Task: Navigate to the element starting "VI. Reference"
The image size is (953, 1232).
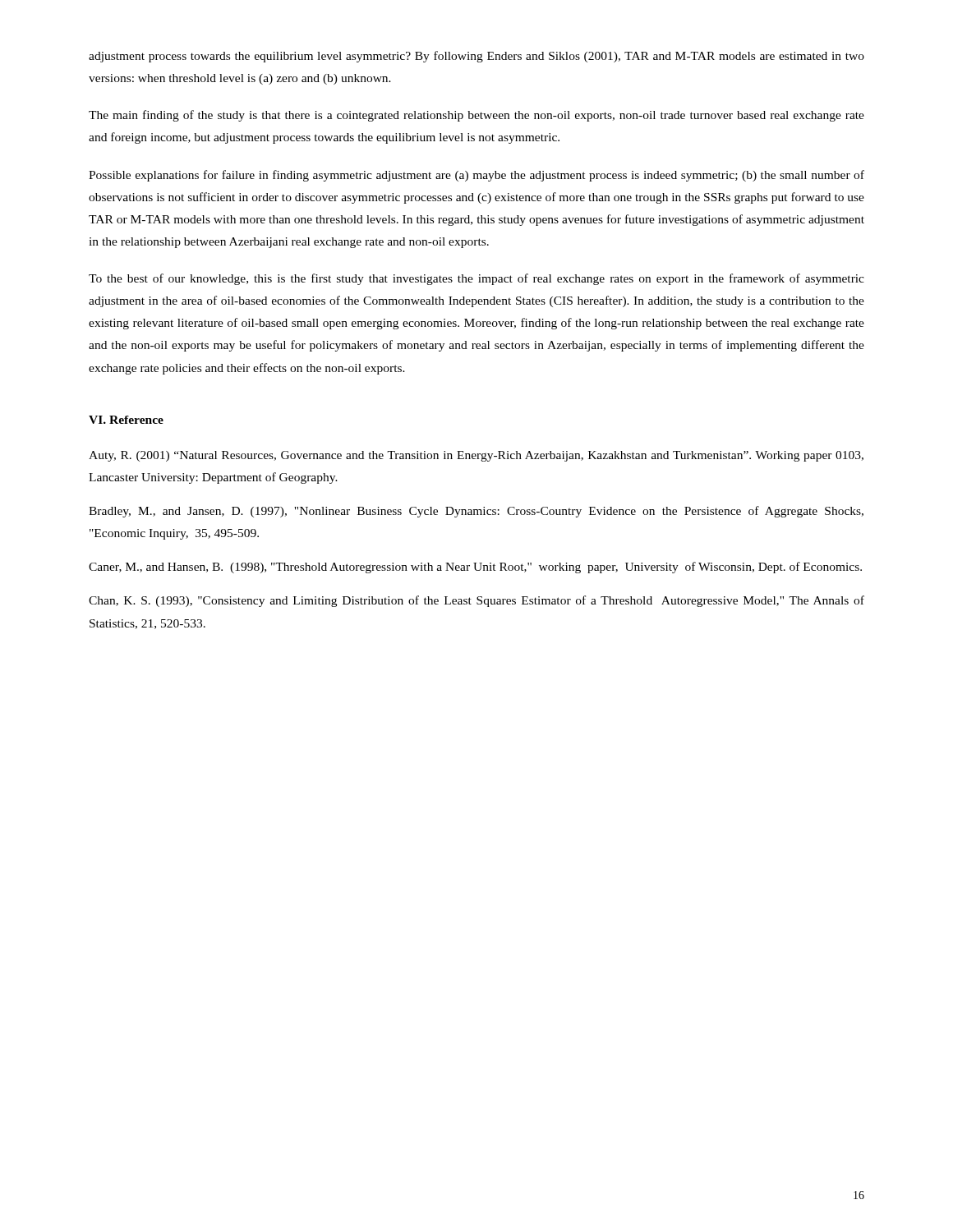Action: coord(126,419)
